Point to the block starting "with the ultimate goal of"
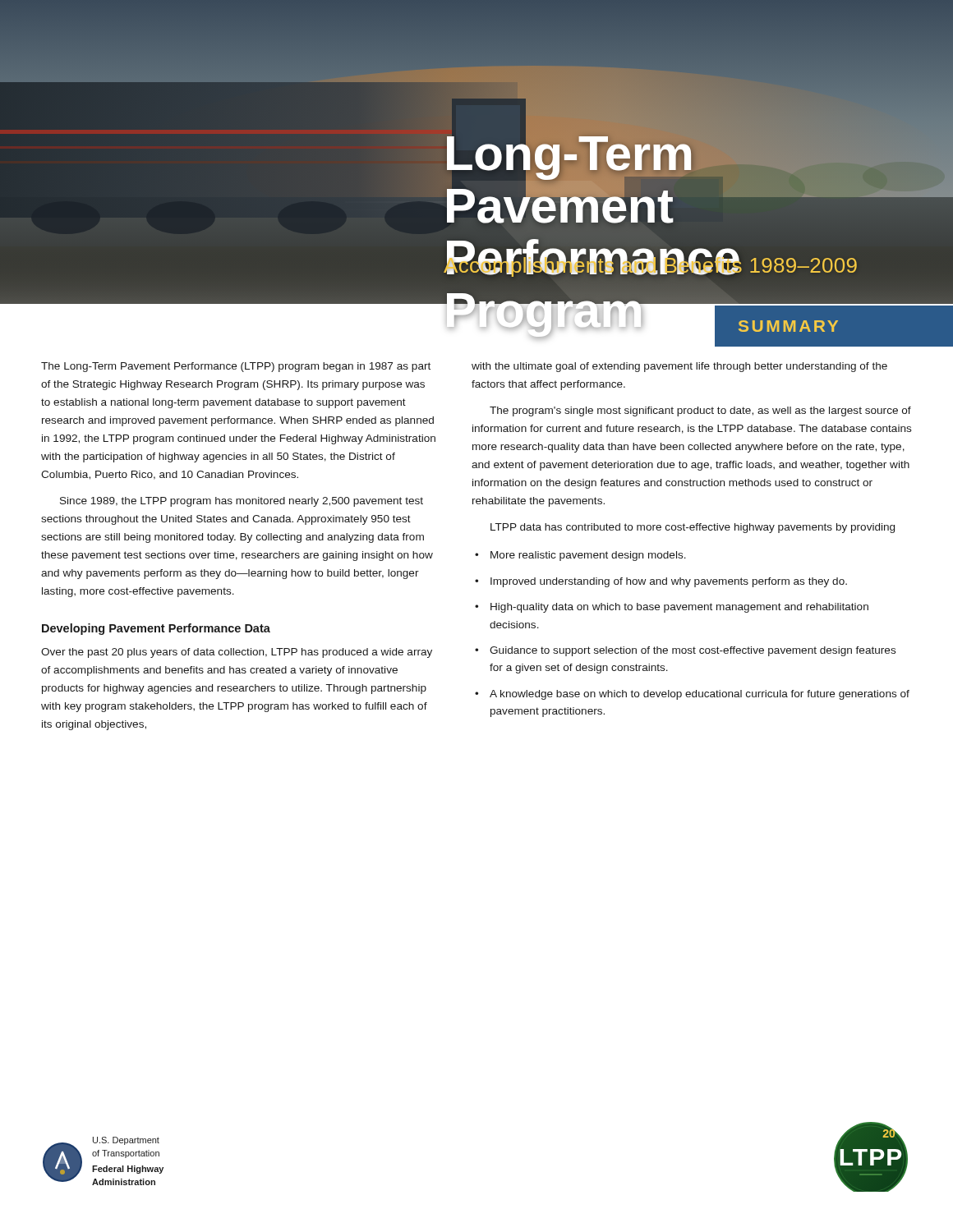The height and width of the screenshot is (1232, 953). [x=680, y=375]
